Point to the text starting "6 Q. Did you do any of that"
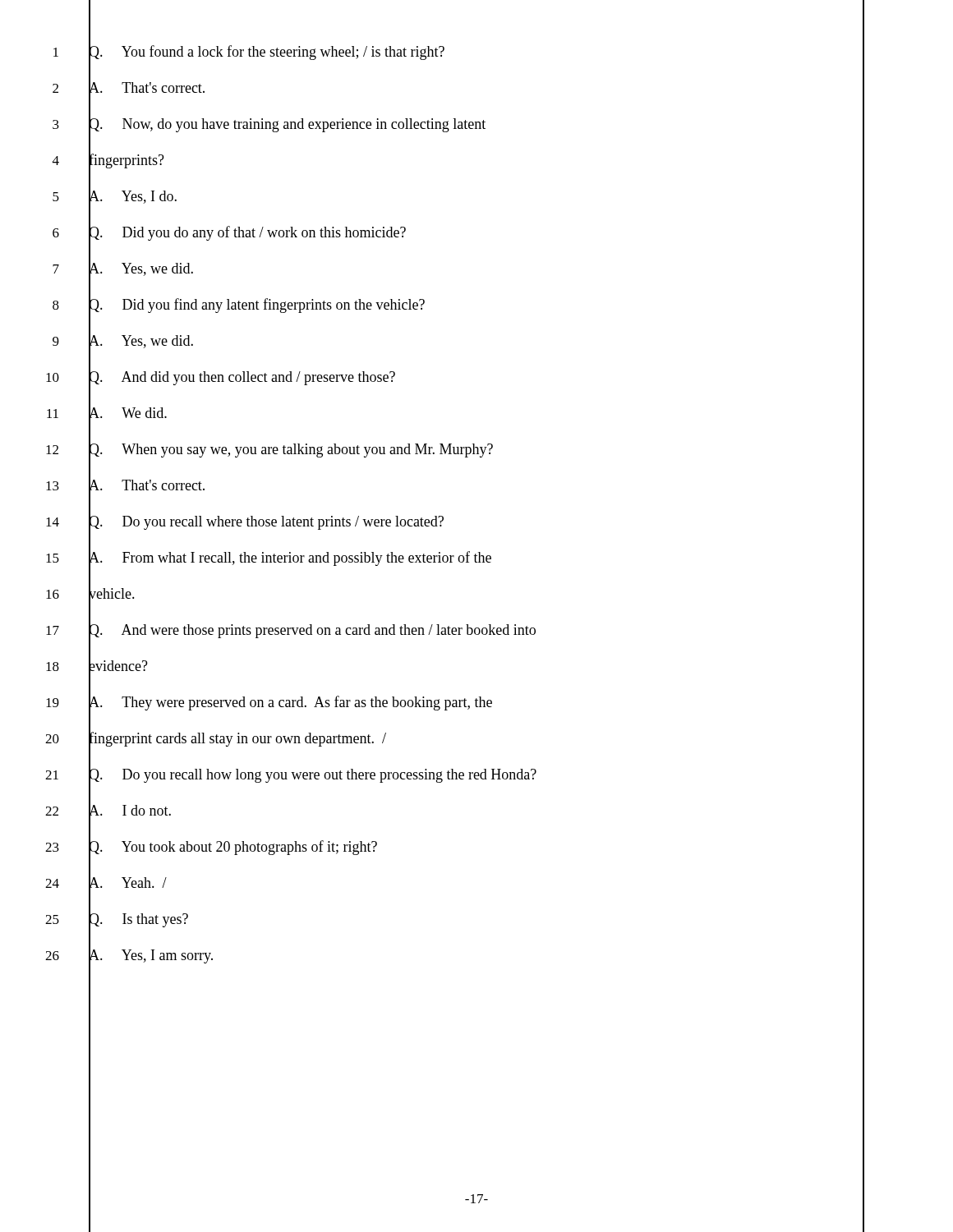Screen dimensions: 1232x953 coord(244,233)
